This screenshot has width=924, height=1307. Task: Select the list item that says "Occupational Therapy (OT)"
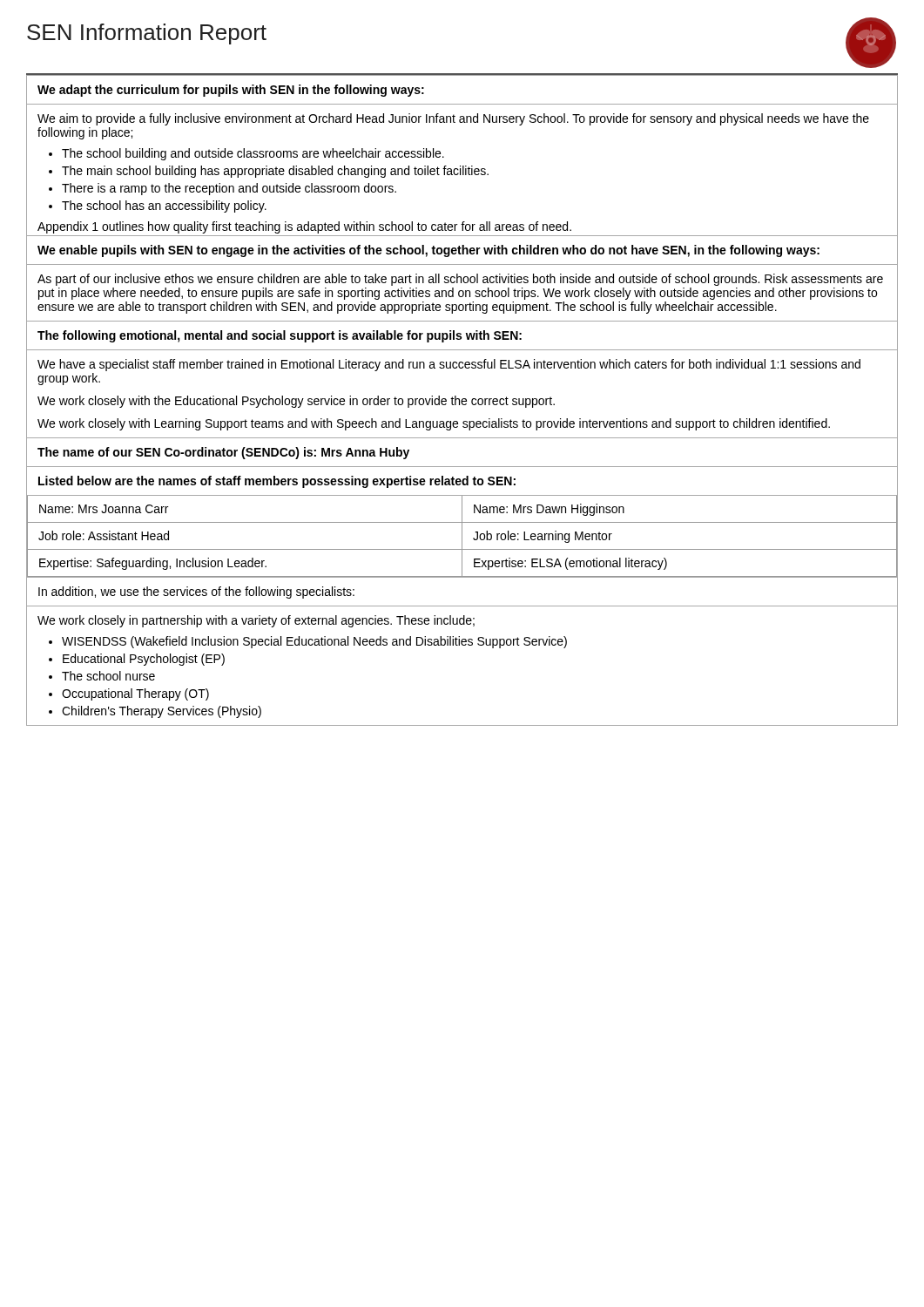coord(136,694)
